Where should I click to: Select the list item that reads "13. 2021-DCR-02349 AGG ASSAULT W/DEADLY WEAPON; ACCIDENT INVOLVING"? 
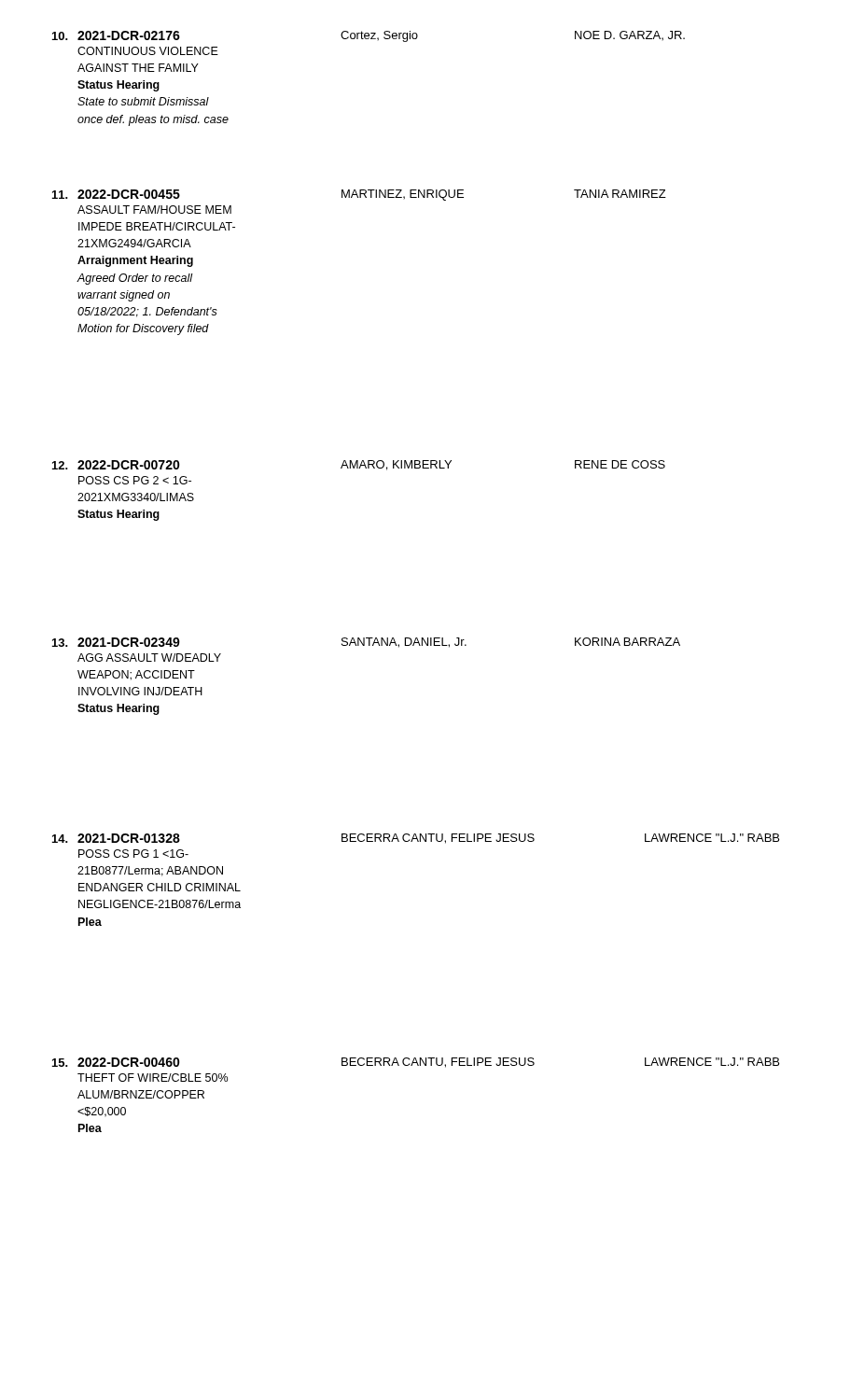pyautogui.click(x=366, y=643)
